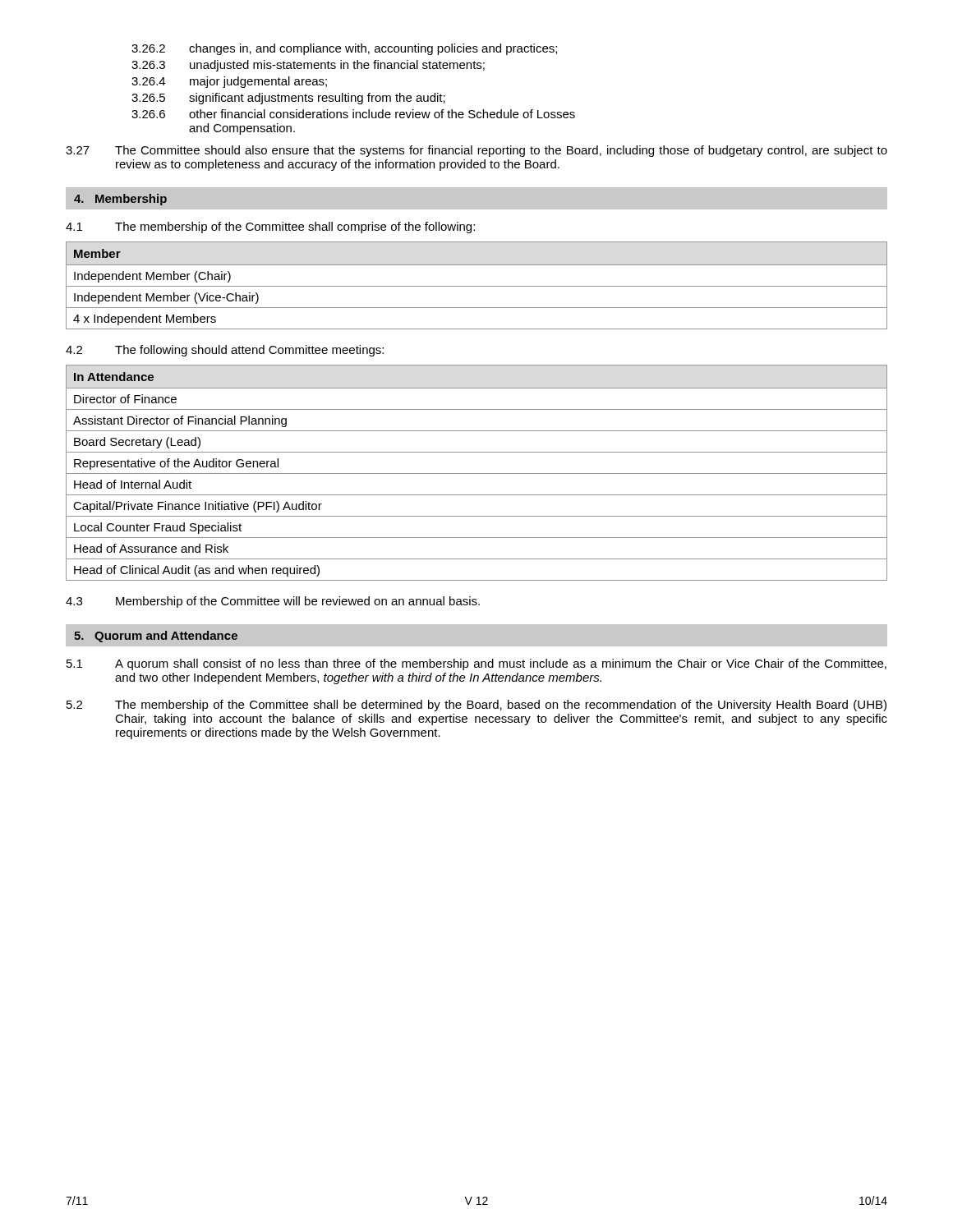Select the element starting "2 The membership of the Committee shall be"
953x1232 pixels.
coord(476,718)
